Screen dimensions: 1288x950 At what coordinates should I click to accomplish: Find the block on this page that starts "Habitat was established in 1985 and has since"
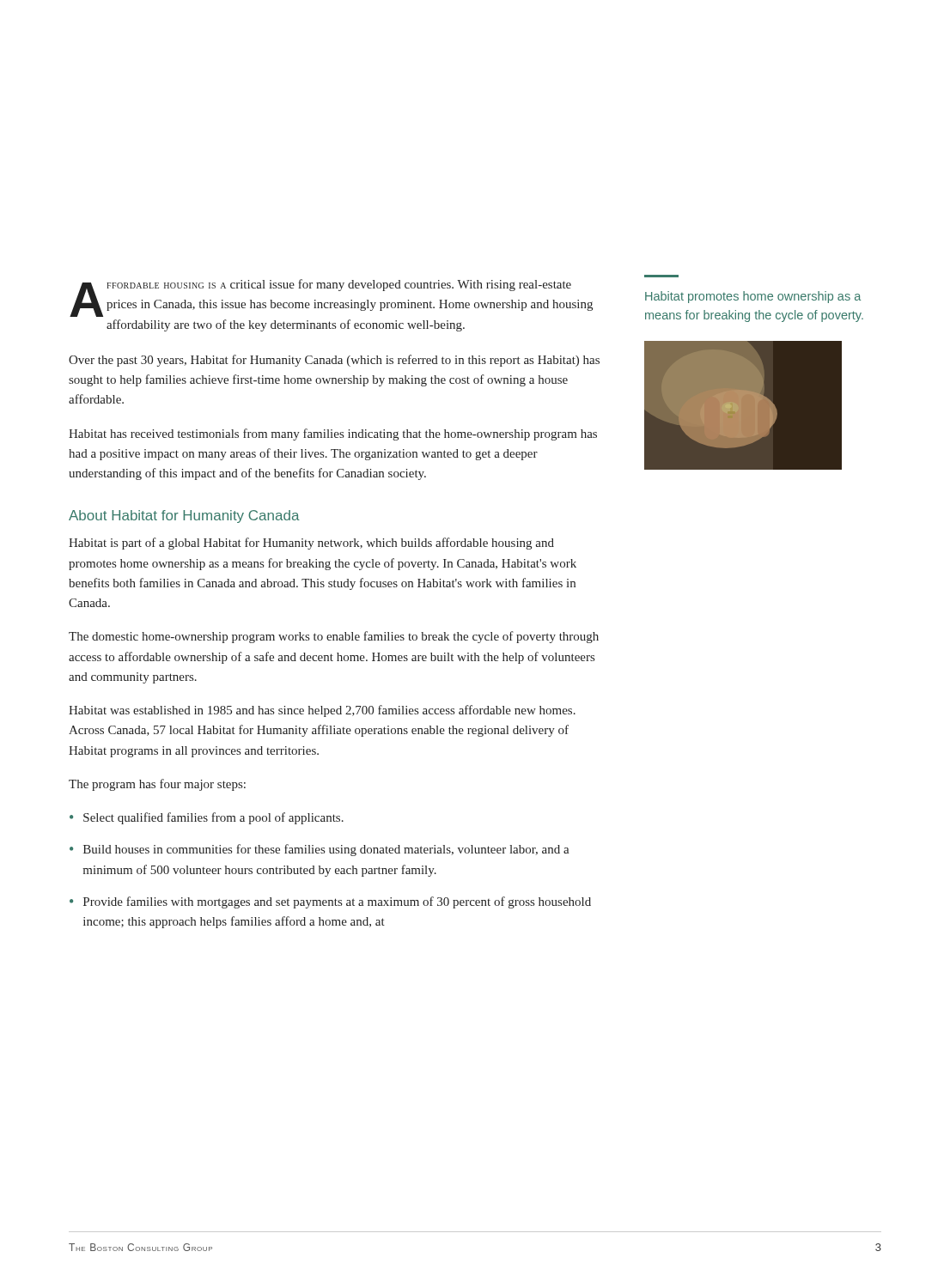335,731
